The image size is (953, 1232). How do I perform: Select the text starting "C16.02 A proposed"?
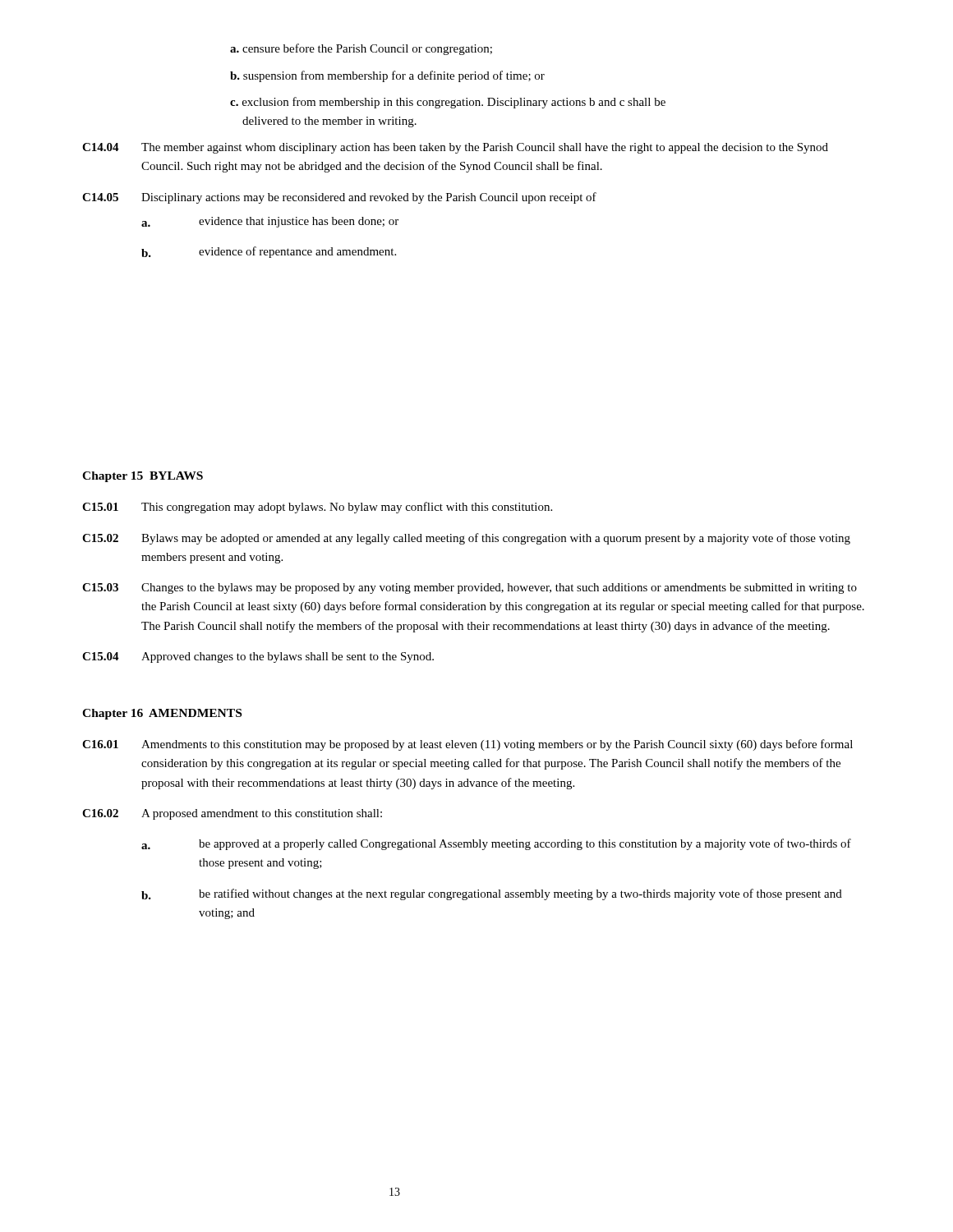[232, 814]
